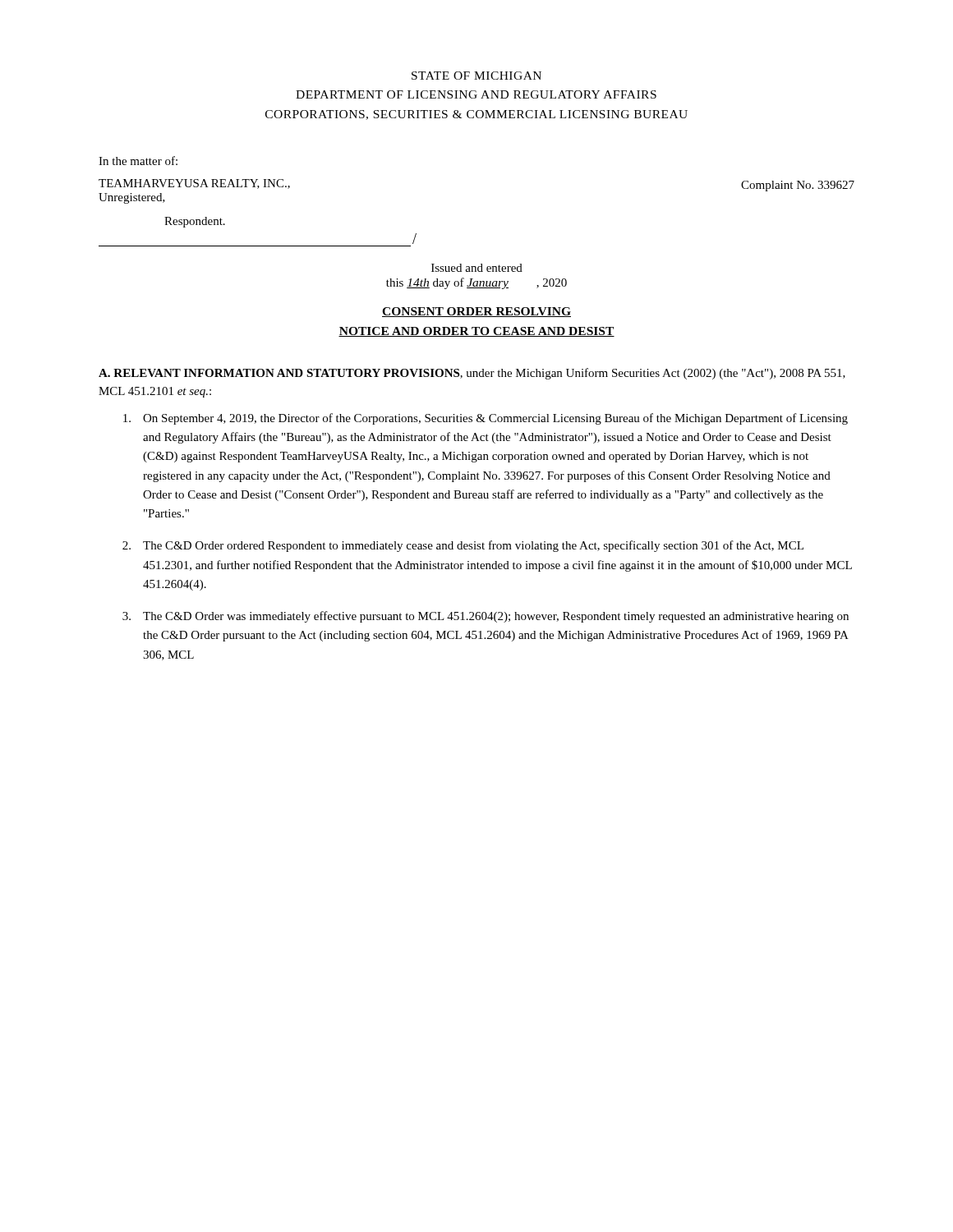The height and width of the screenshot is (1232, 953).
Task: Click where it says "TEAMHARVEYUSA REALTY, INC., Unregistered,"
Action: pyautogui.click(x=194, y=184)
